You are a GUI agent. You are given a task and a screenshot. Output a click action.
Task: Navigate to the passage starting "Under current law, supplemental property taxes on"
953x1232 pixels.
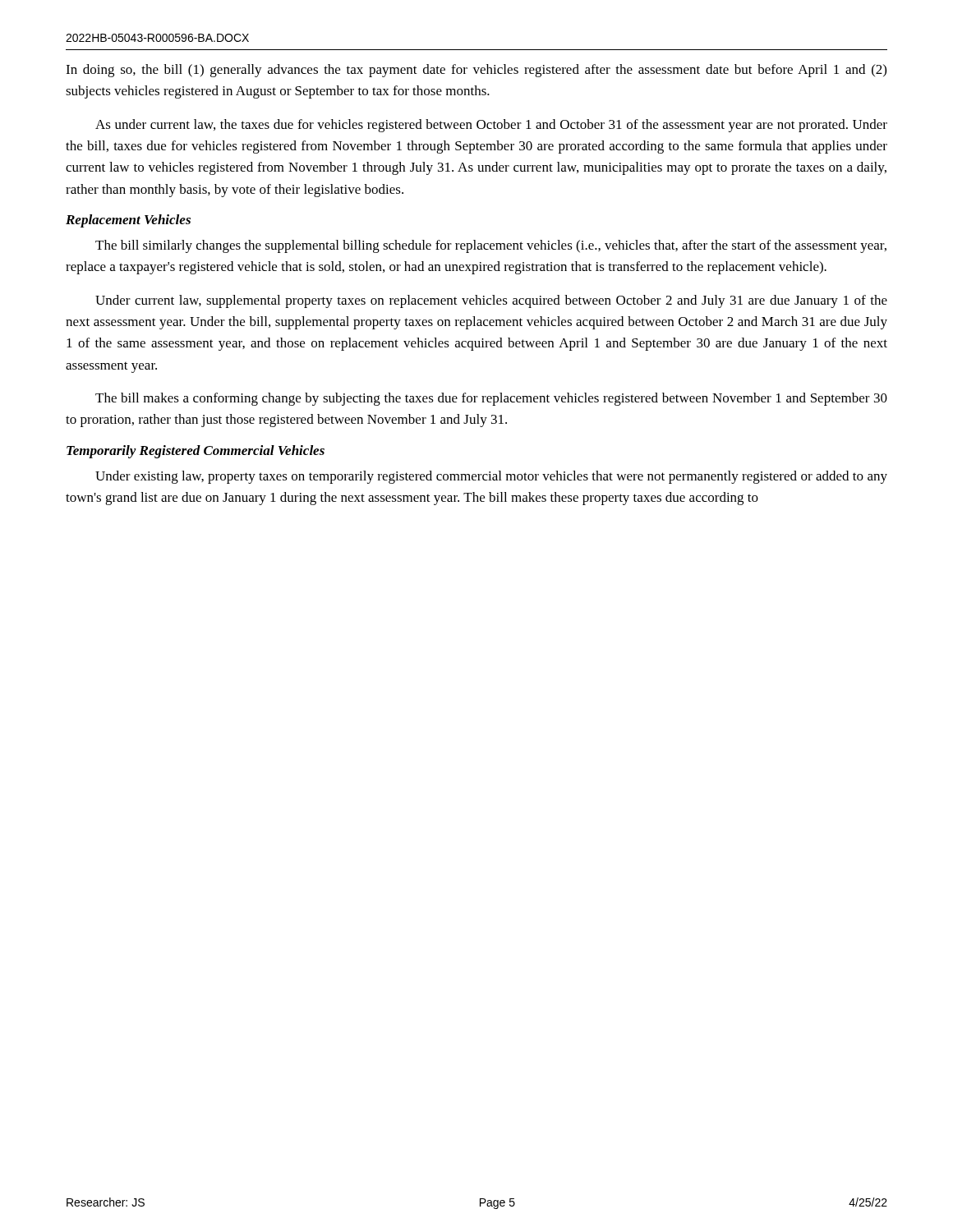[476, 333]
